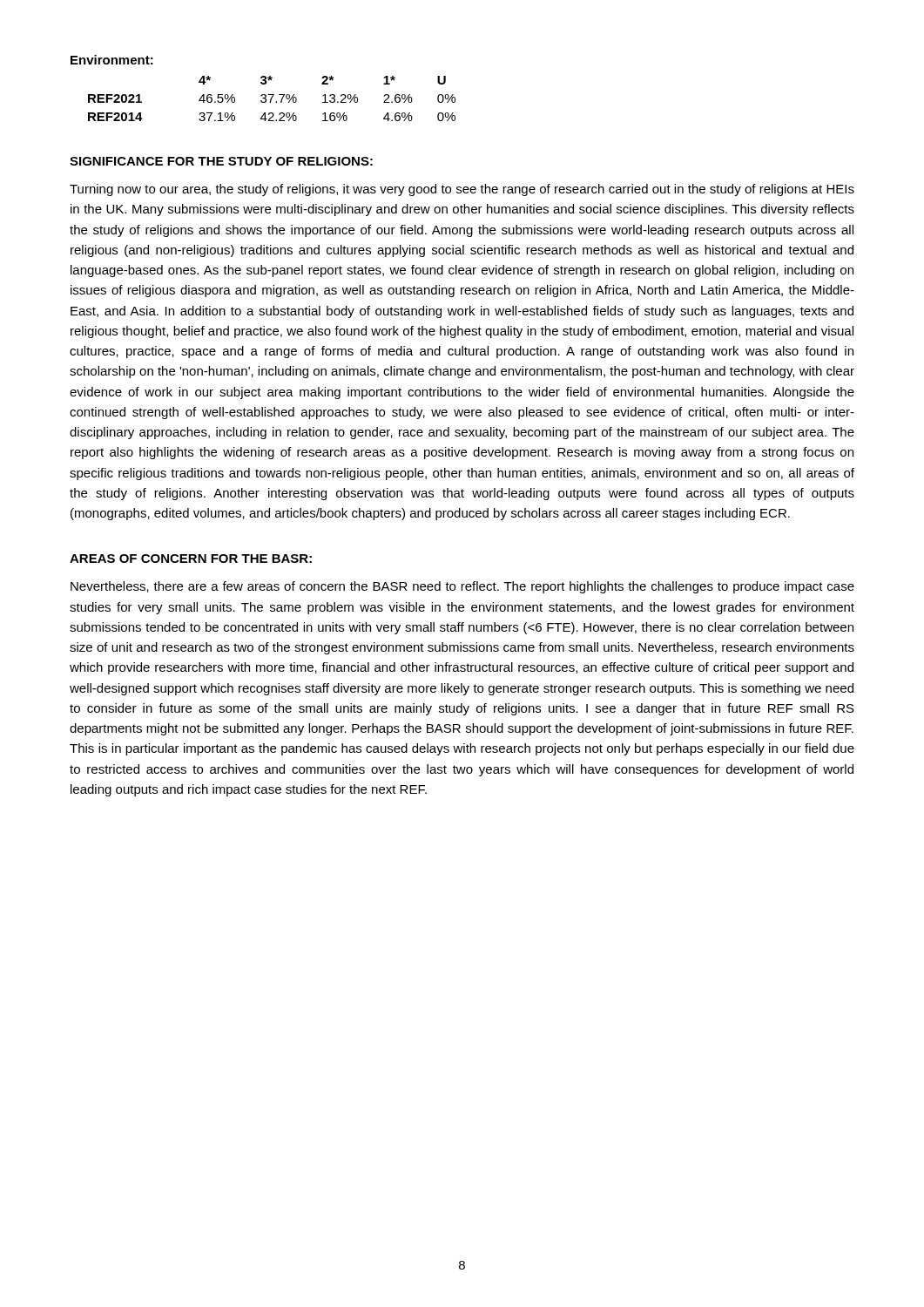Click on the section header that reads "AREAS OF CONCERN"

click(x=191, y=558)
